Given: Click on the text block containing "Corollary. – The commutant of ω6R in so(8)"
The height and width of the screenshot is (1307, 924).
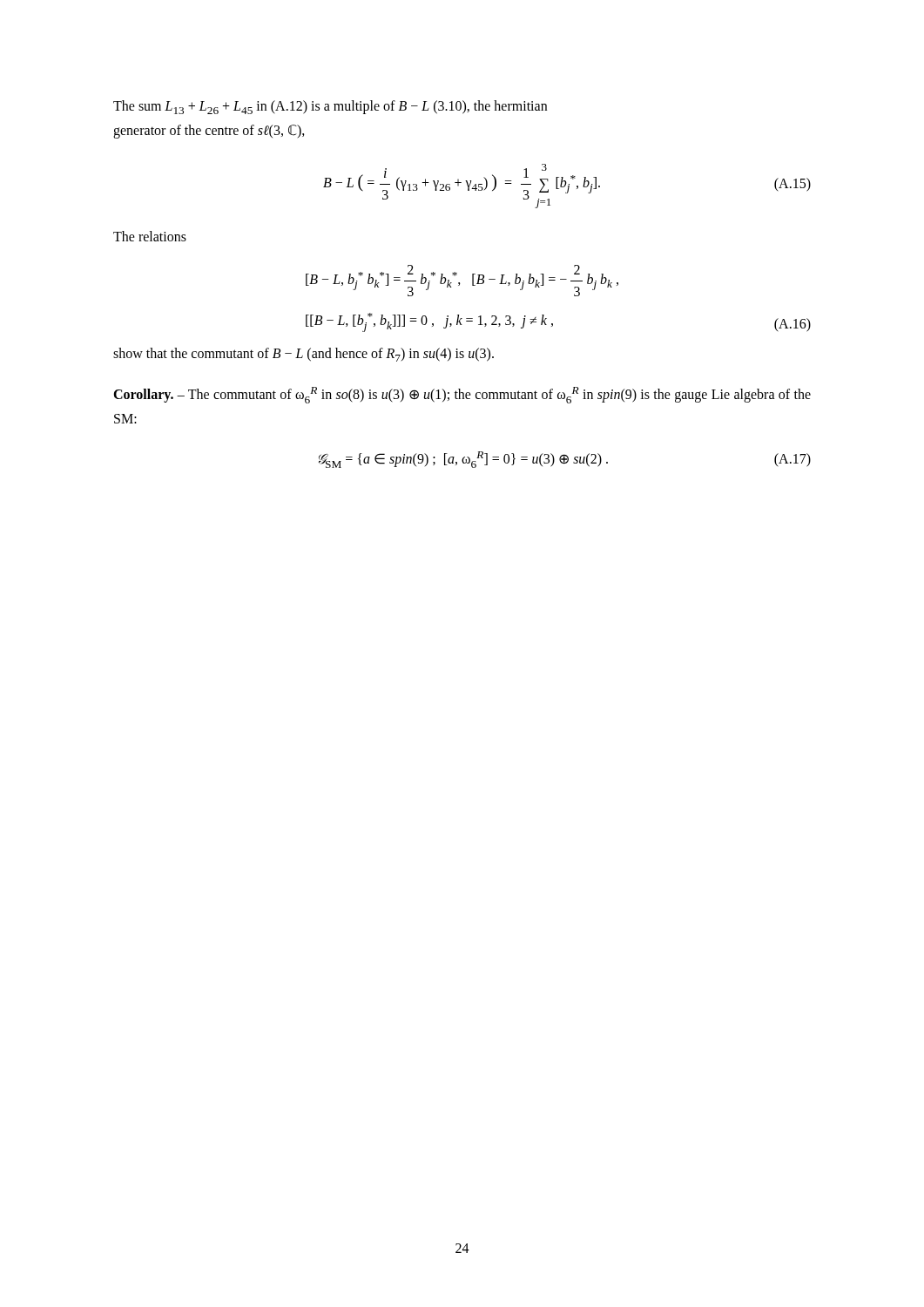Looking at the screenshot, I should click(x=462, y=405).
